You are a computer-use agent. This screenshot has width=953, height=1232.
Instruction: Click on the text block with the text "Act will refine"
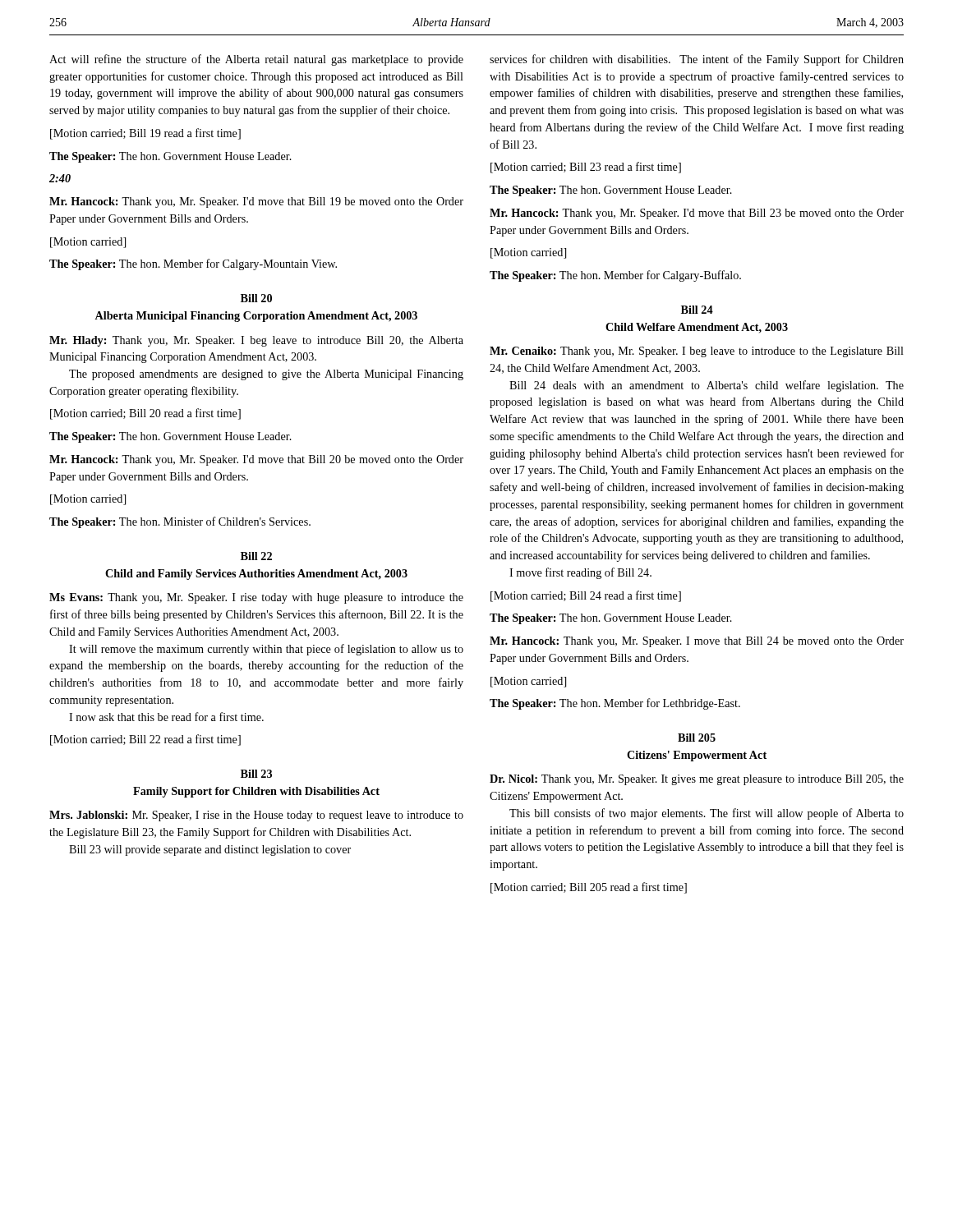pos(256,85)
